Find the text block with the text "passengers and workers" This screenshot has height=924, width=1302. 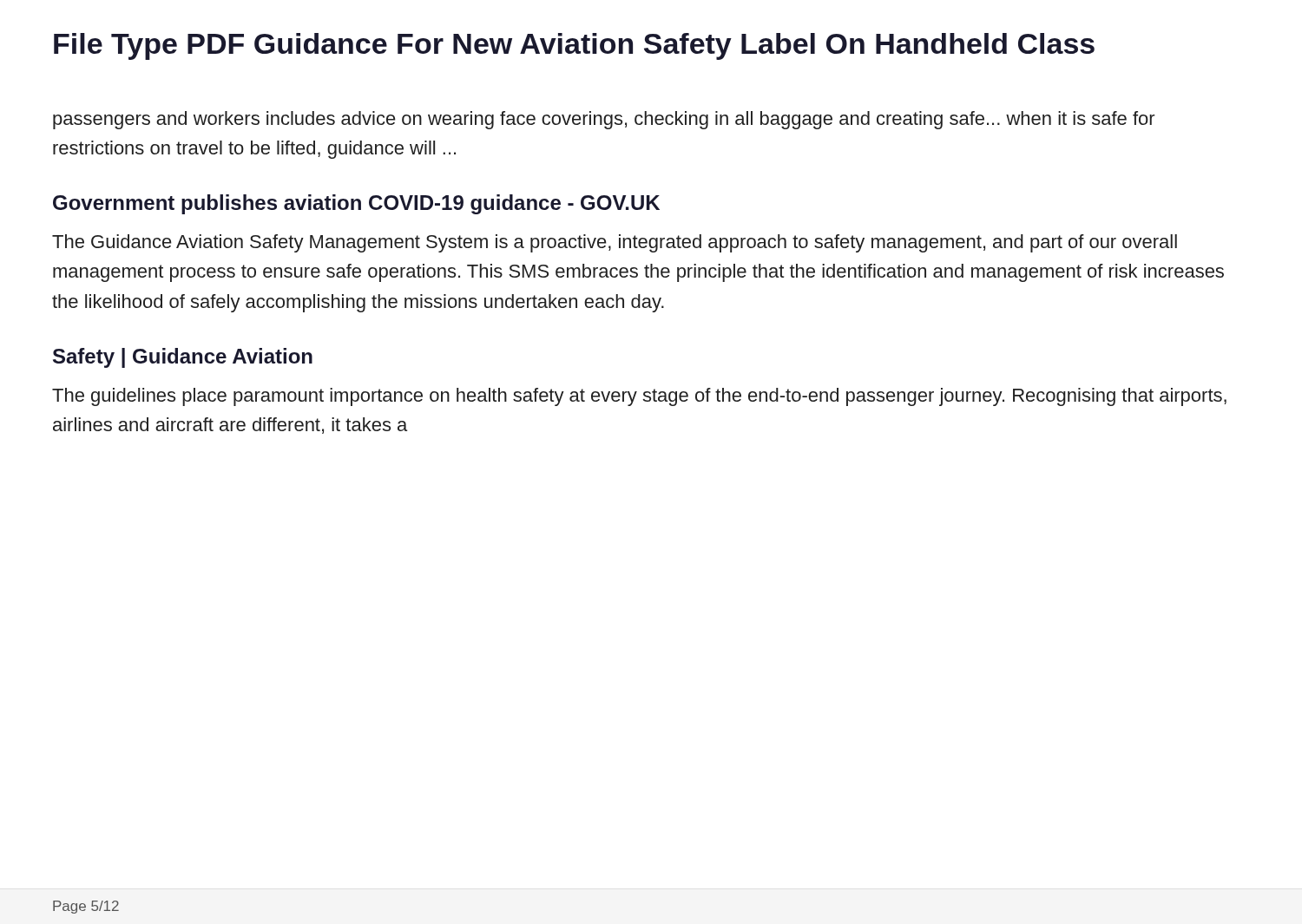point(604,133)
